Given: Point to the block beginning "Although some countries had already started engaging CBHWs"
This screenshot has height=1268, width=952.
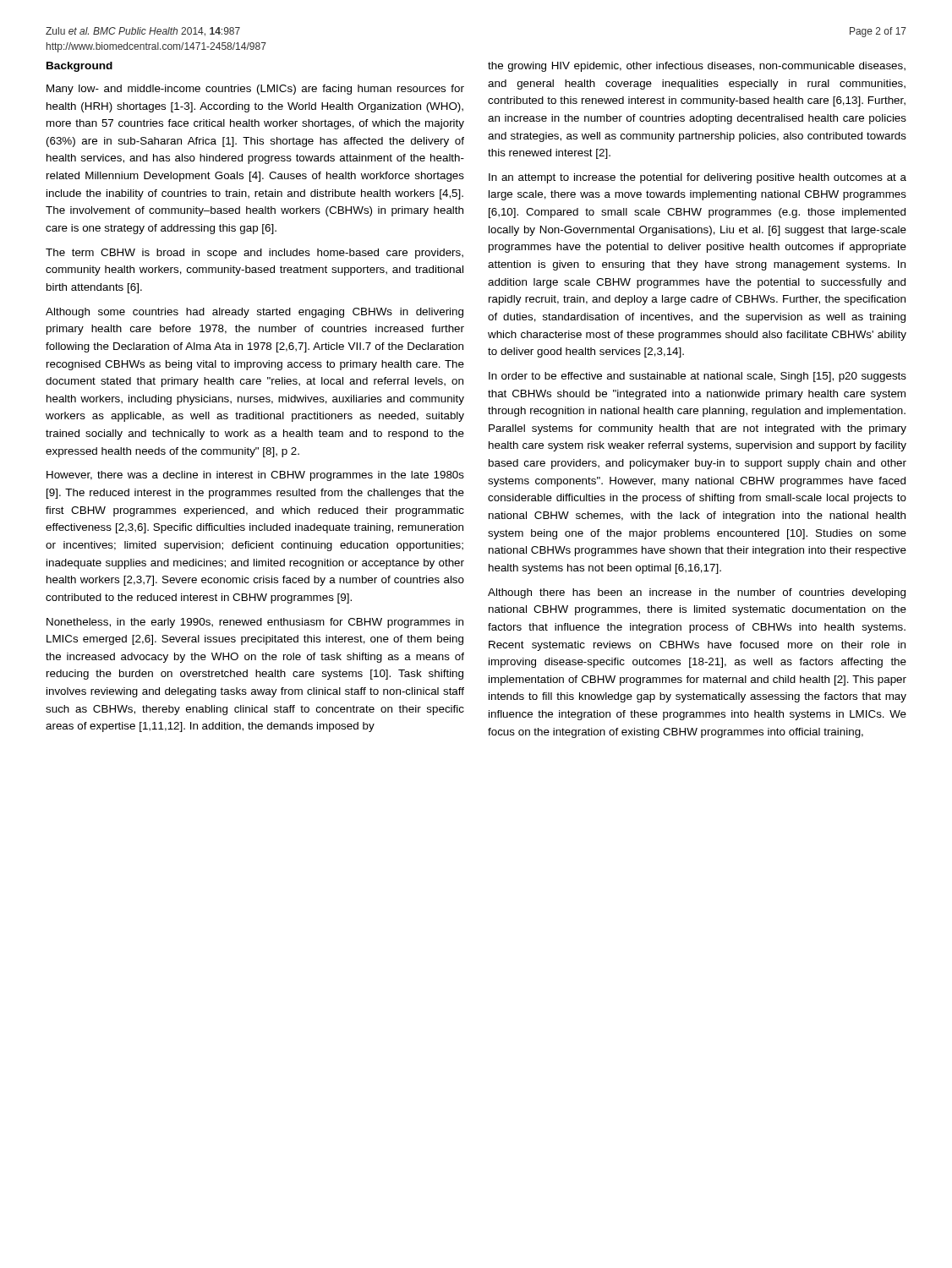Looking at the screenshot, I should (x=255, y=382).
